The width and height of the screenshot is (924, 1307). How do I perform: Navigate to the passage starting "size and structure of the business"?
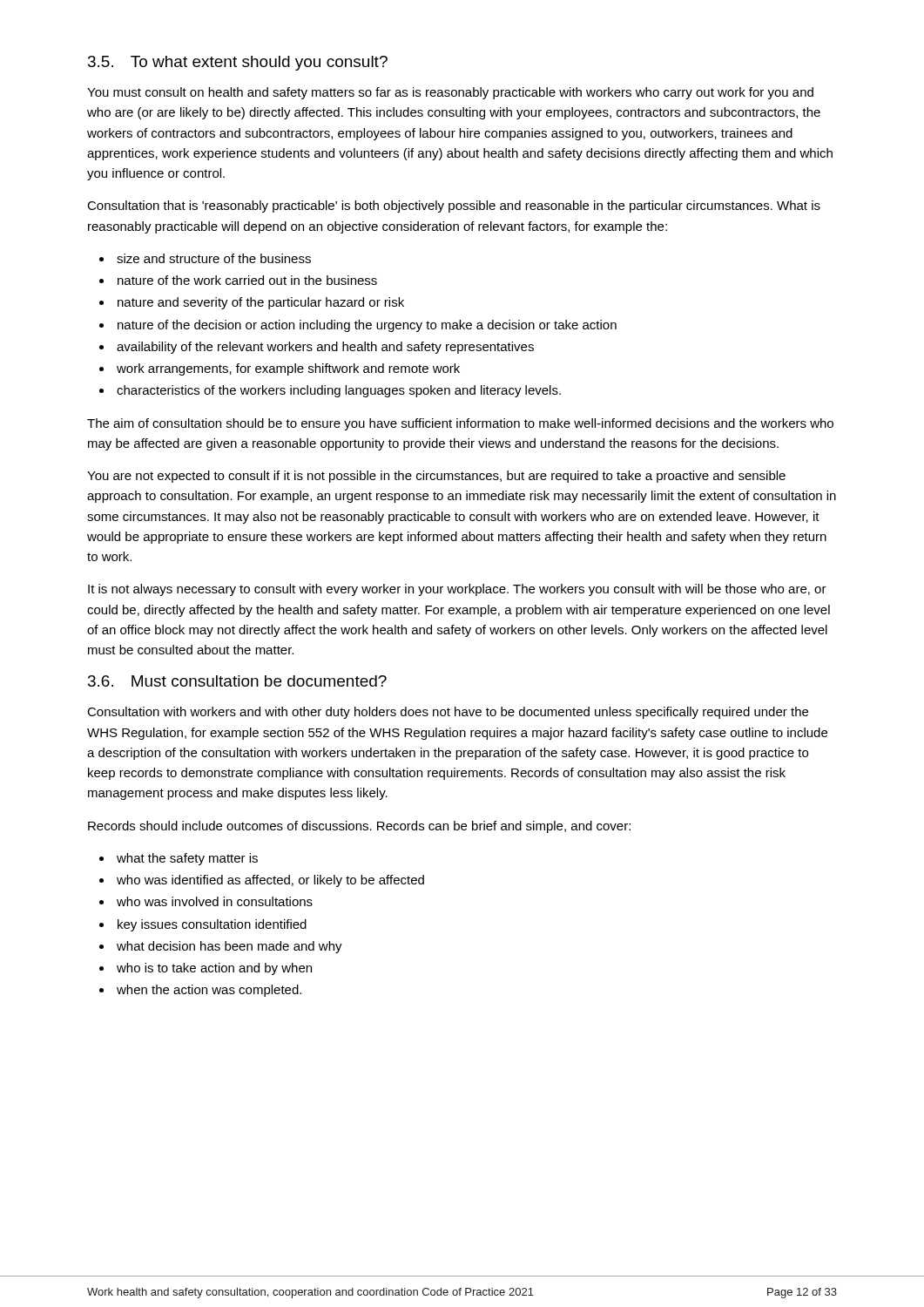tap(214, 258)
